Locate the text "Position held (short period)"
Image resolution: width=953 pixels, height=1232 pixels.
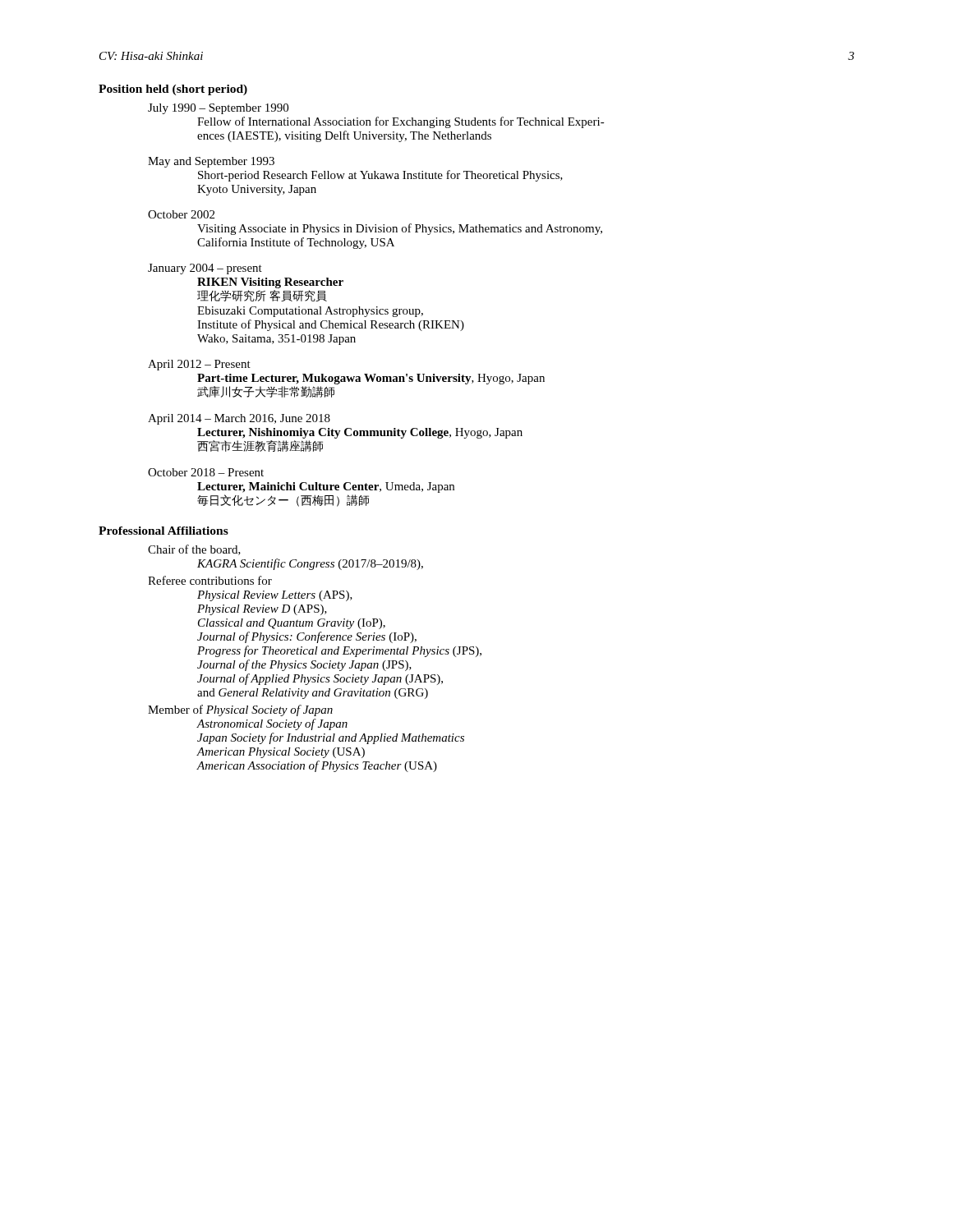(x=173, y=88)
